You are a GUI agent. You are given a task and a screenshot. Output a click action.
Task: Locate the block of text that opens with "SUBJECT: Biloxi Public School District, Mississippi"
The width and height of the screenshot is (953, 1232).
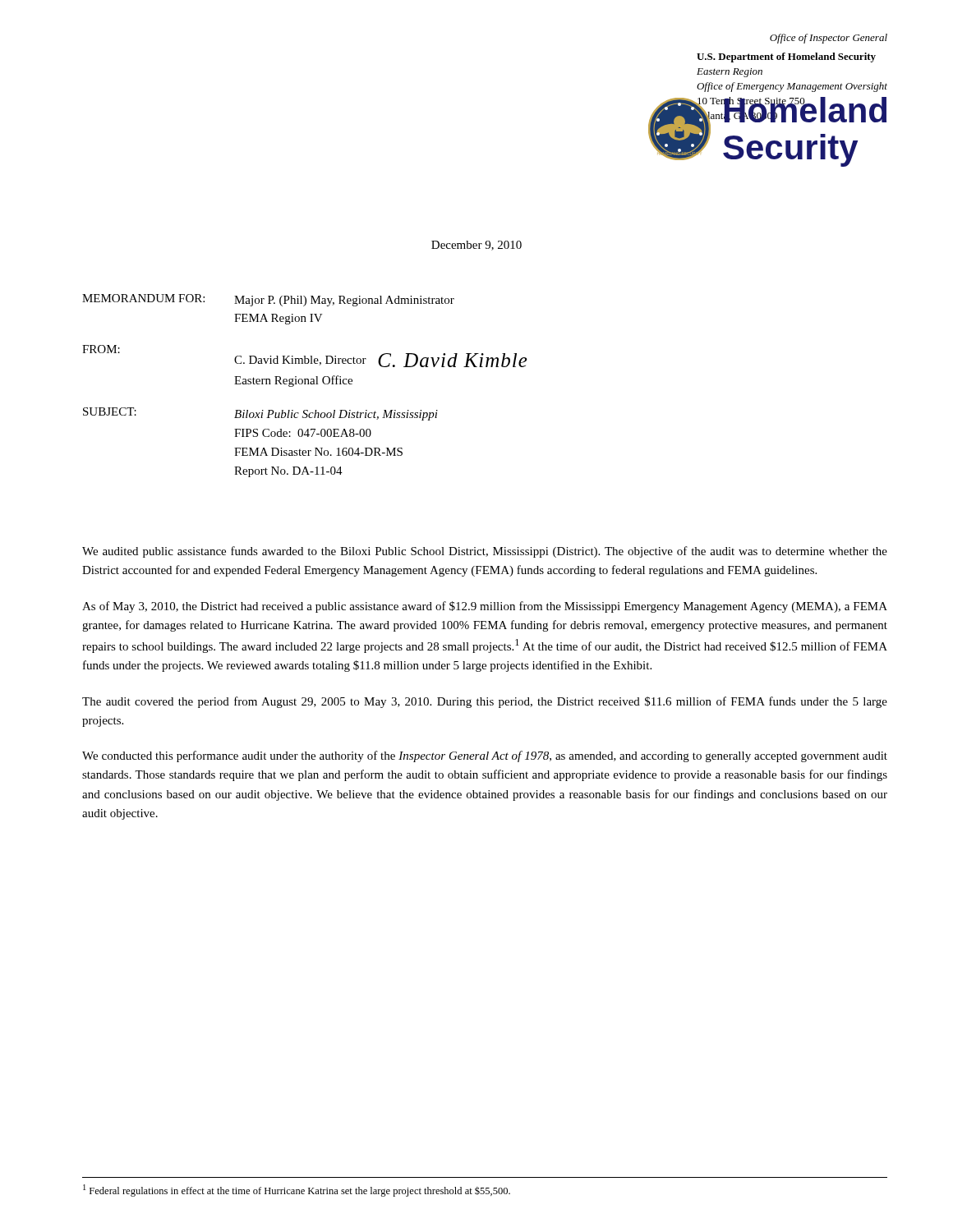(x=260, y=443)
